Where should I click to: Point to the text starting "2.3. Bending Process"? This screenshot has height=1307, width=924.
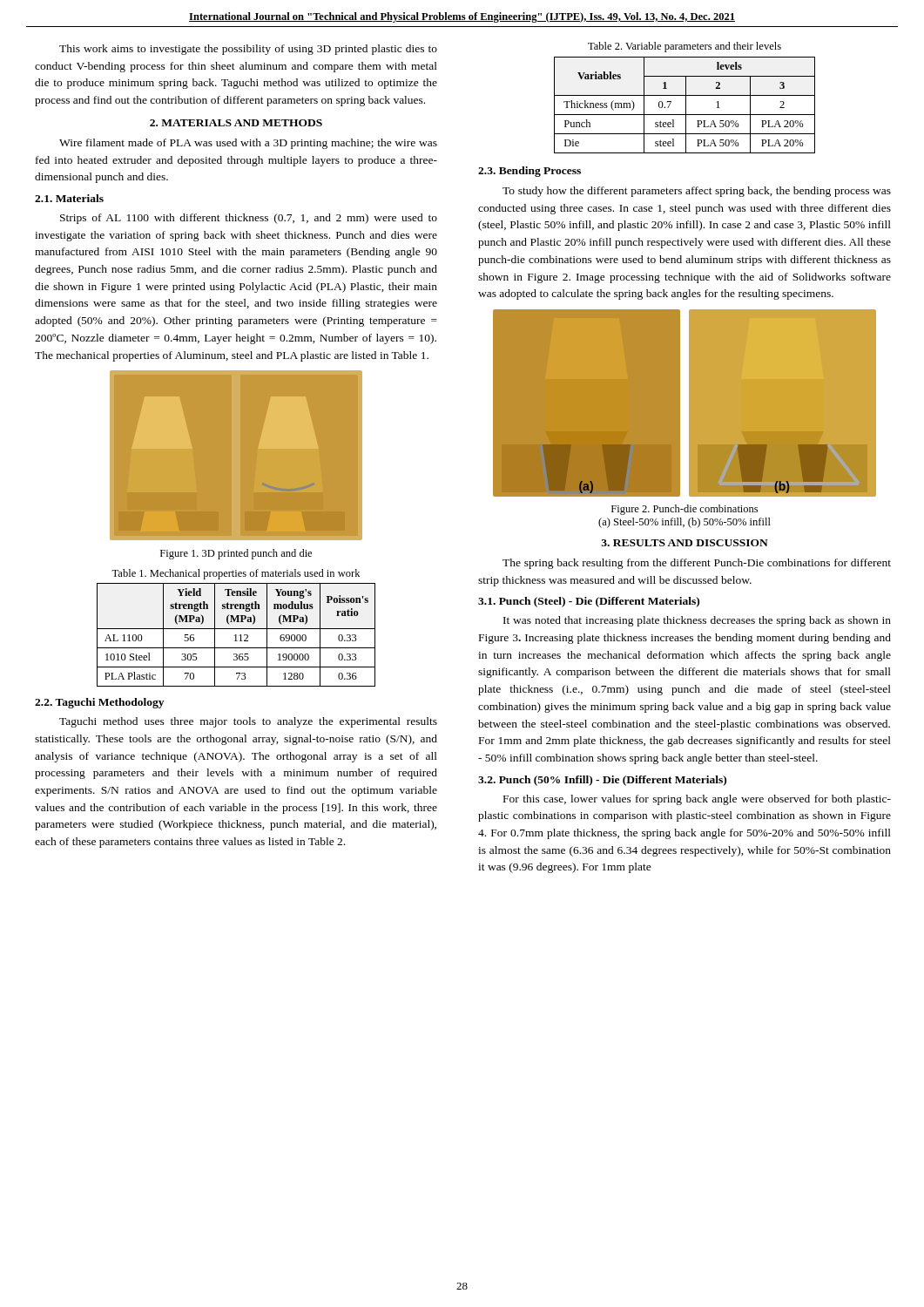click(530, 170)
